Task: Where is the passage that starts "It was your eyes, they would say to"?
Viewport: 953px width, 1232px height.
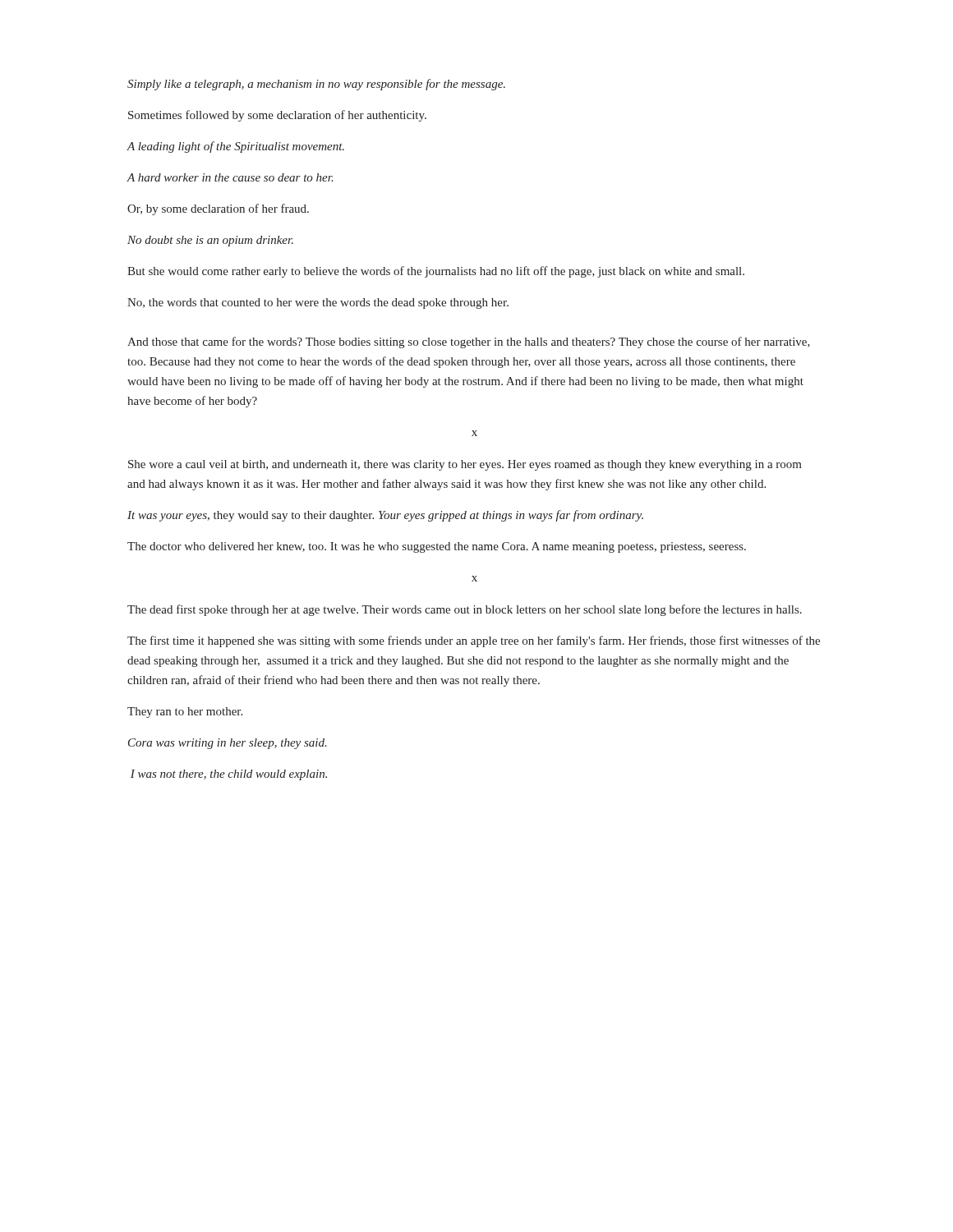Action: (x=386, y=515)
